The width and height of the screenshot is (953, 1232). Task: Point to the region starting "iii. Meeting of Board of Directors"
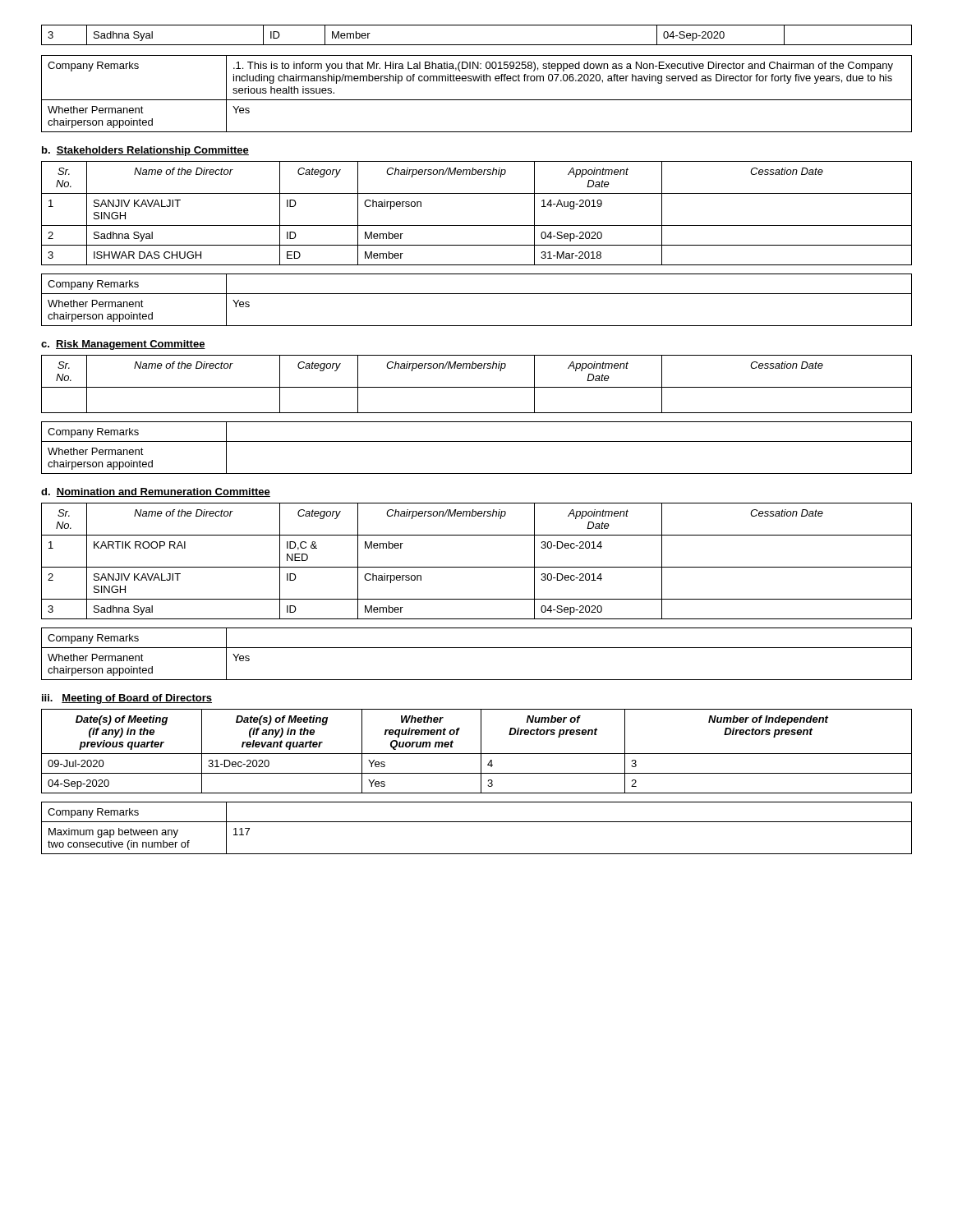(127, 698)
